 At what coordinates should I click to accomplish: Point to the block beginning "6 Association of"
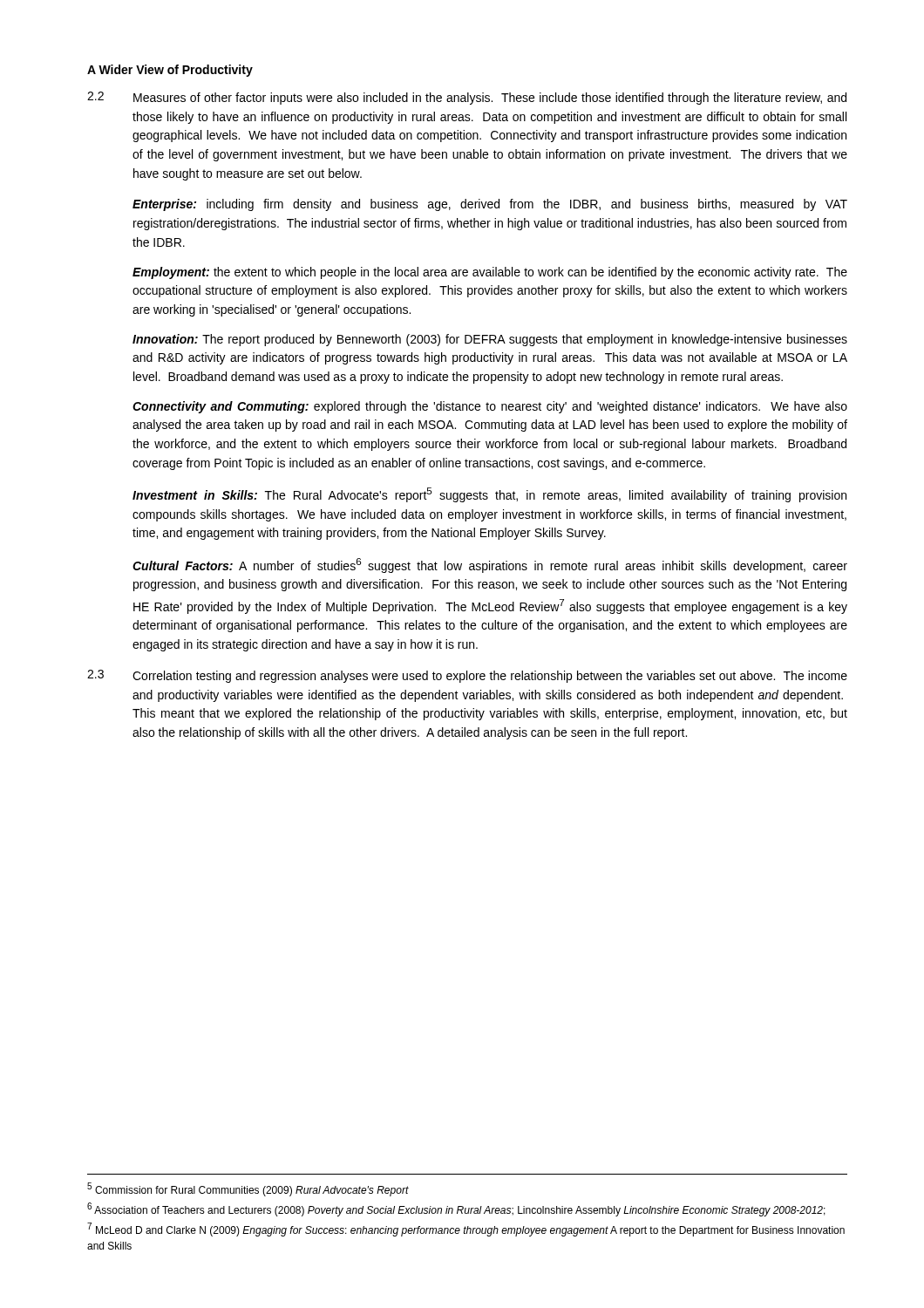[x=457, y=1209]
